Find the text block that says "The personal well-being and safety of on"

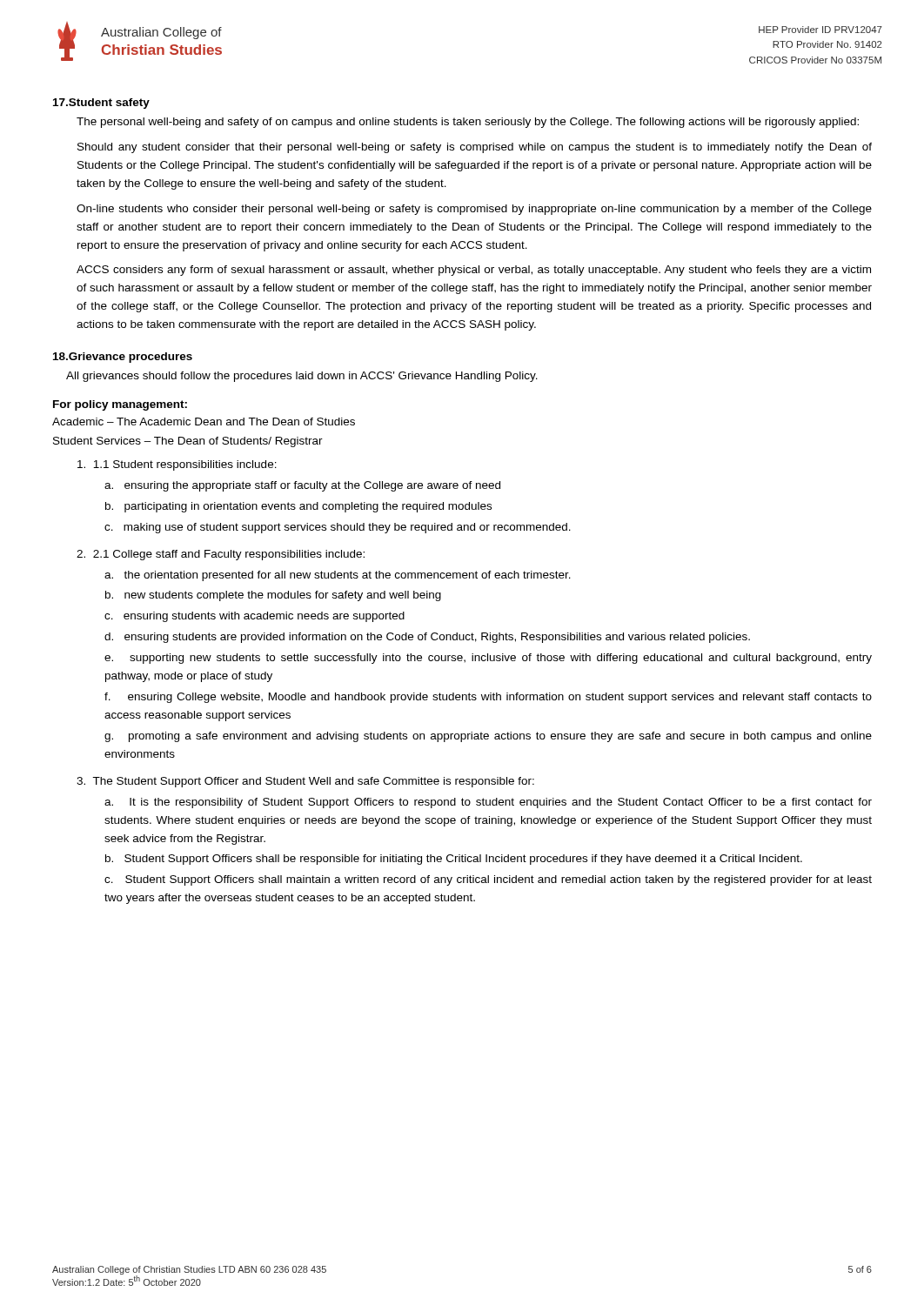click(x=468, y=121)
